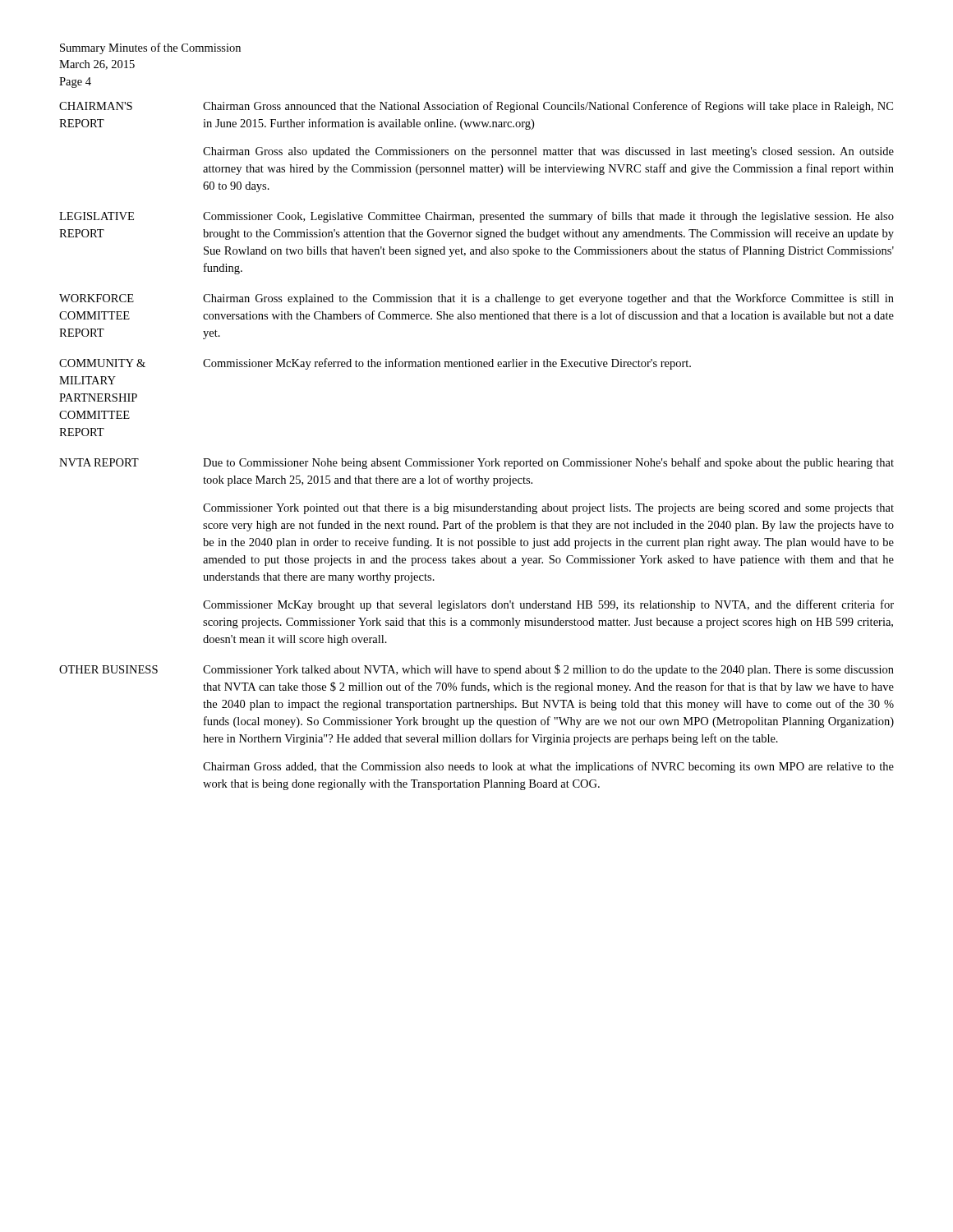Select the passage starting "Commissioner Cook, Legislative Committee Chairman,"
Image resolution: width=953 pixels, height=1232 pixels.
[x=548, y=242]
